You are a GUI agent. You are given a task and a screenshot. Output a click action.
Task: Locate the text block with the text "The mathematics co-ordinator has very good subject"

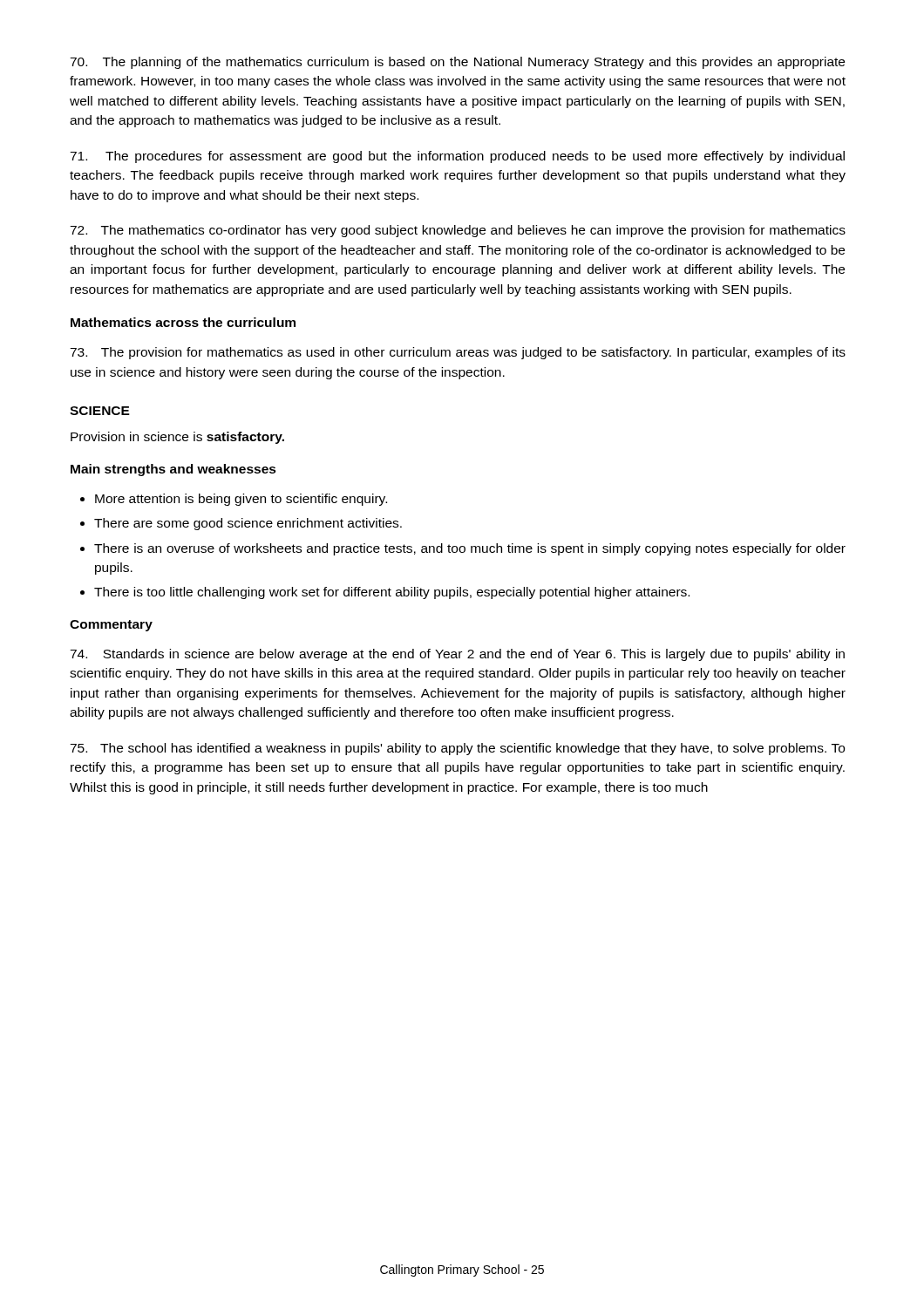coord(458,259)
